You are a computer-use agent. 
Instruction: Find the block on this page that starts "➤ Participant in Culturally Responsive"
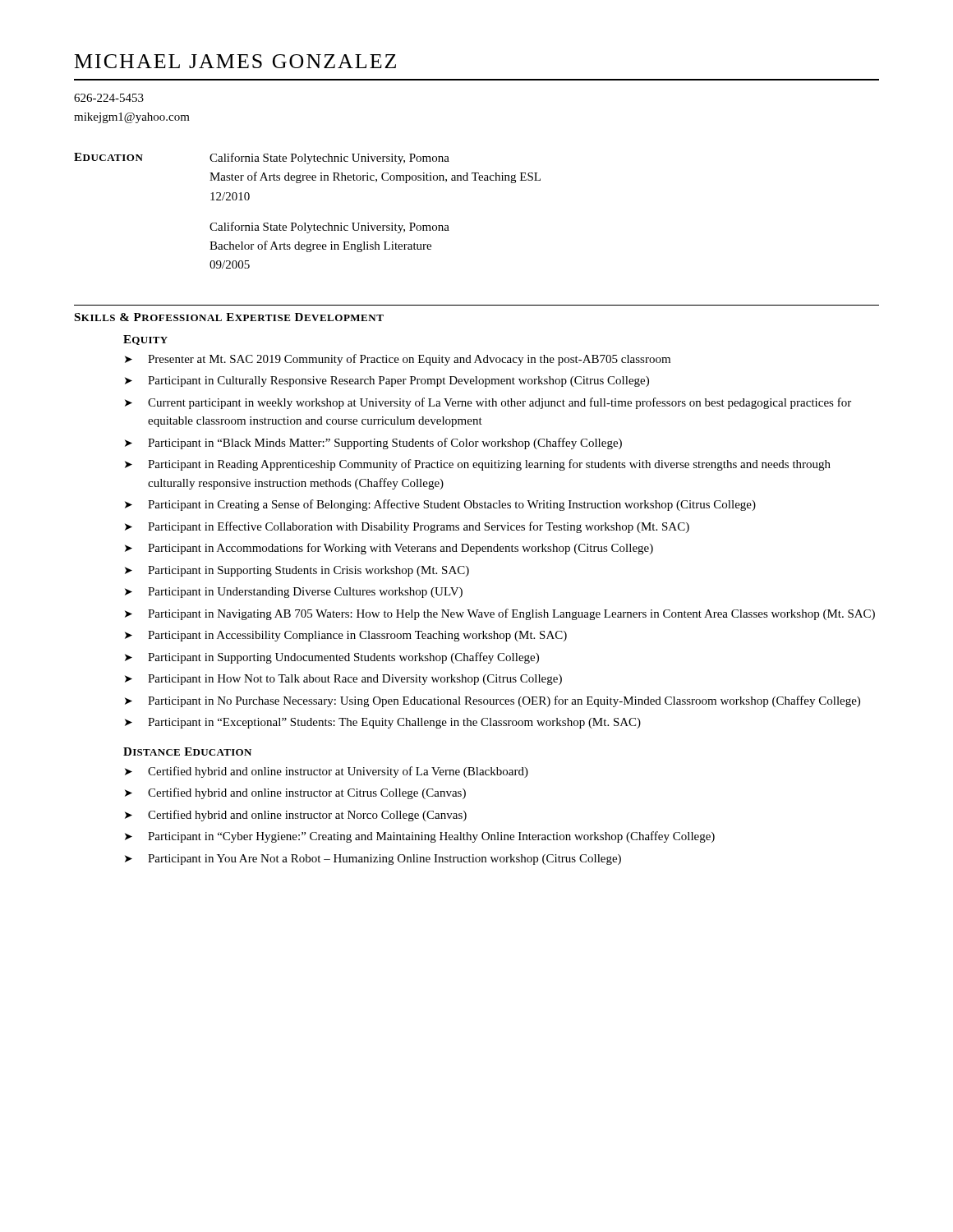[501, 380]
